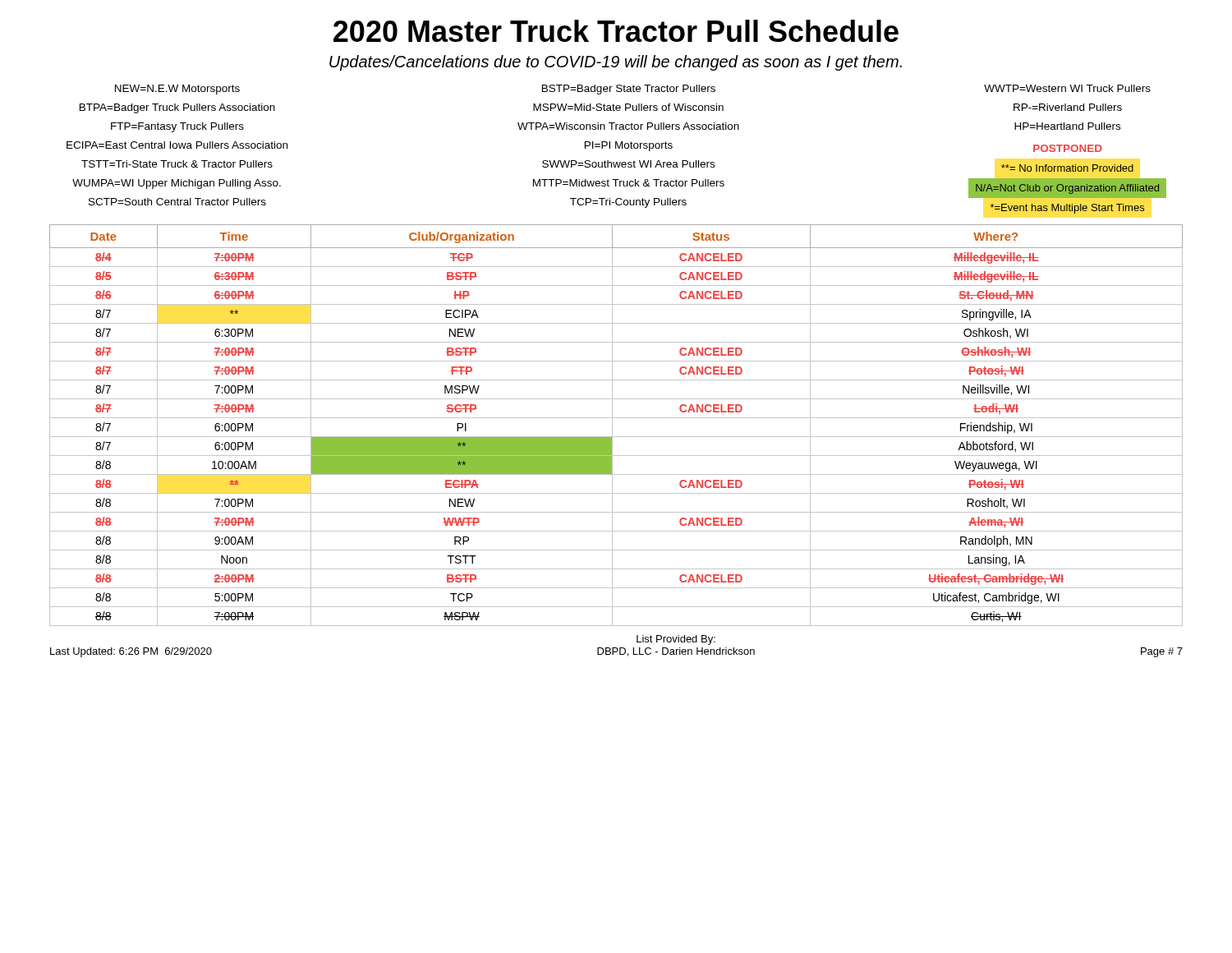Find a table

(x=616, y=425)
